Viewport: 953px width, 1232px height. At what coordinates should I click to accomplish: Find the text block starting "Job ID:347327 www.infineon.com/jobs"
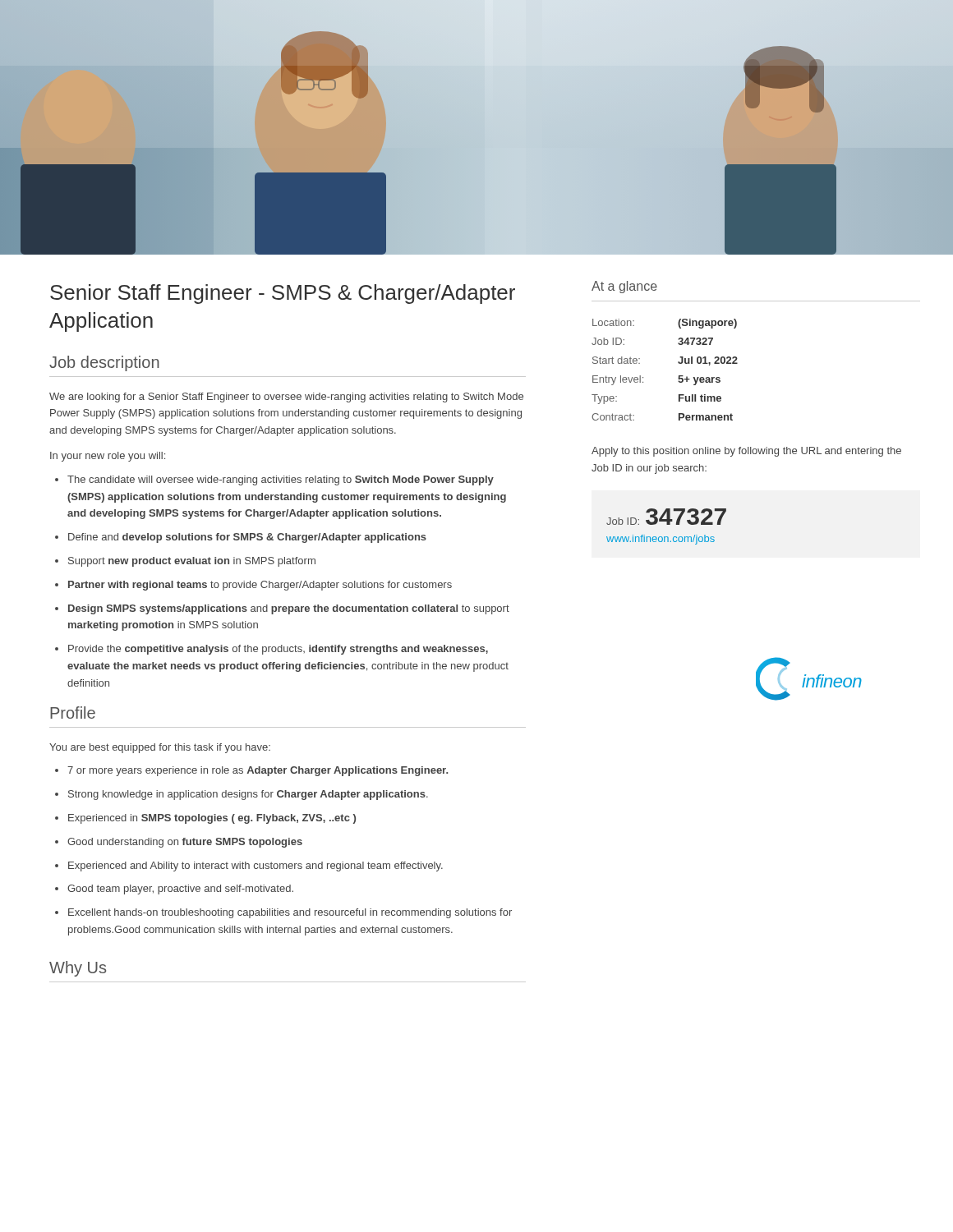coord(667,523)
